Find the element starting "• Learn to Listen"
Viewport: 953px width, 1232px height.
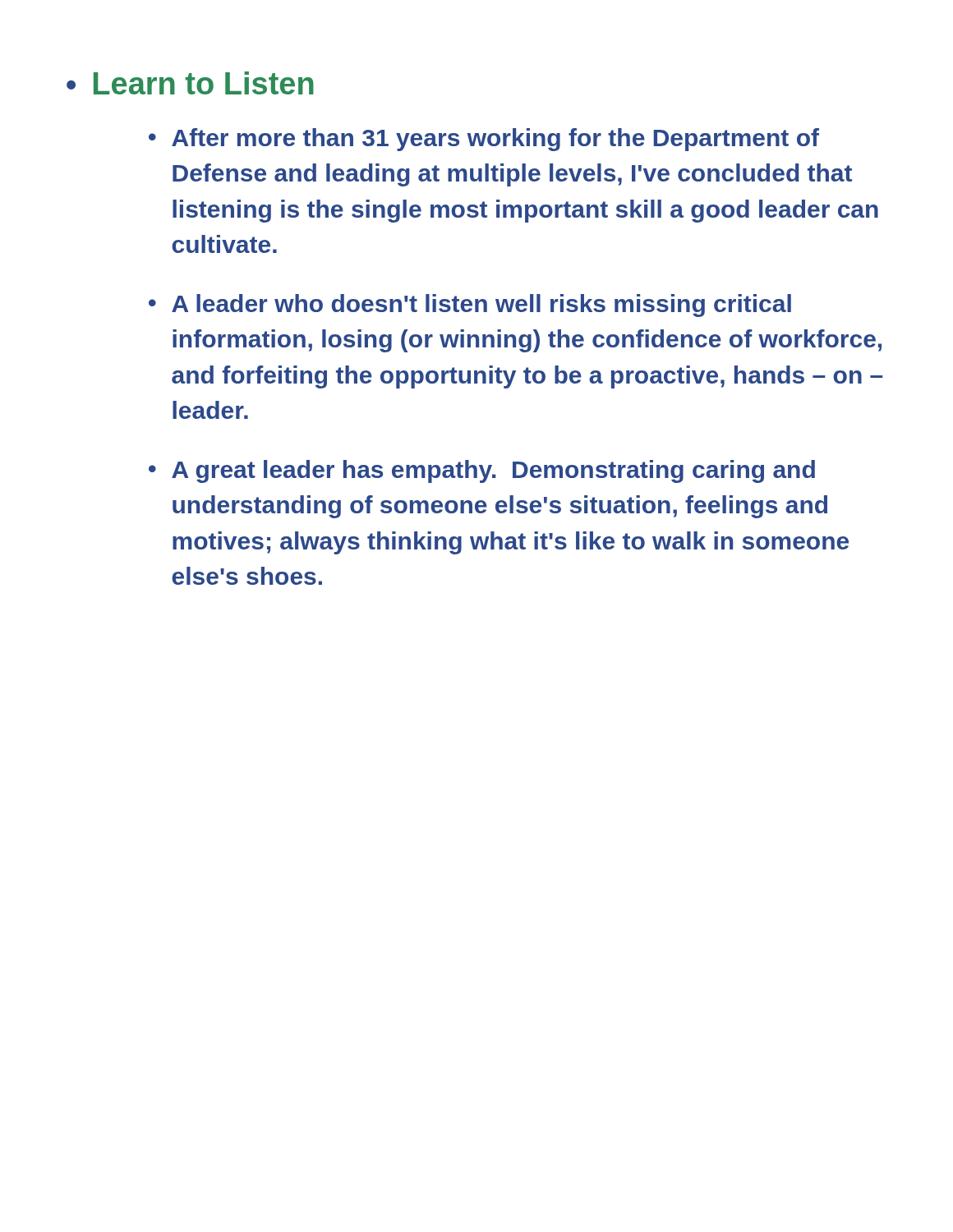point(191,84)
